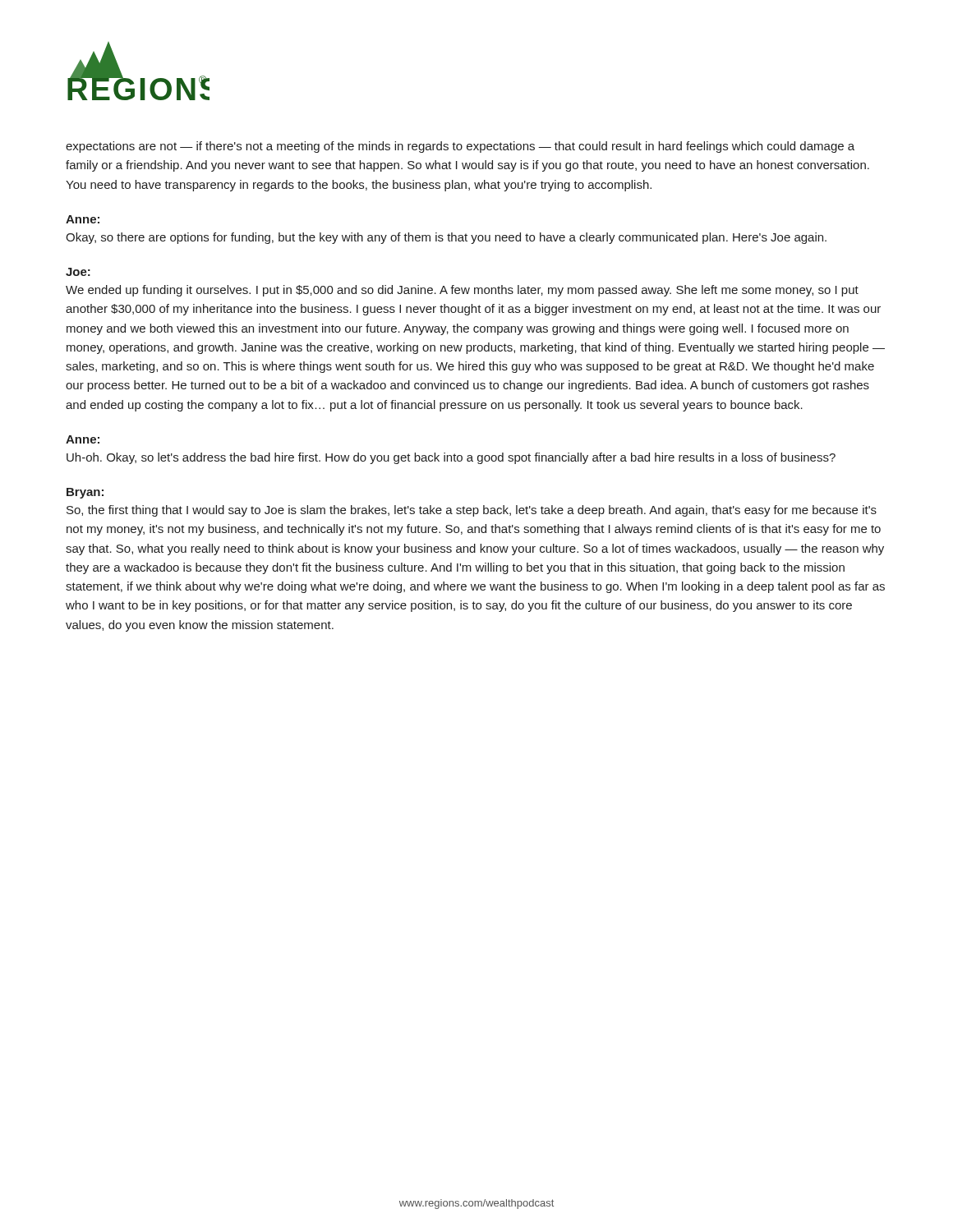Find the logo
Viewport: 953px width, 1232px height.
point(476,70)
